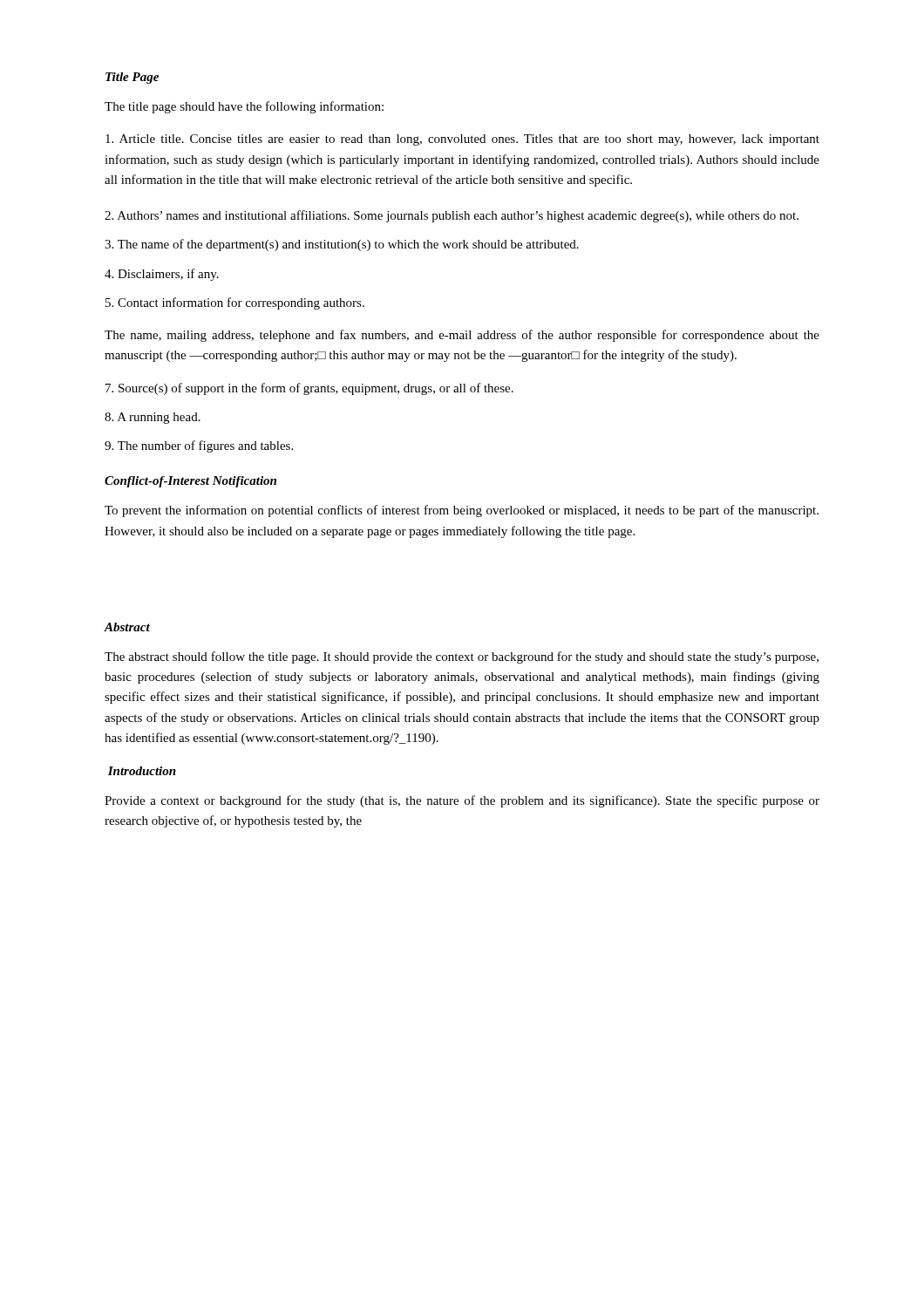Locate the text block starting "9. The number of figures and tables."

199,446
